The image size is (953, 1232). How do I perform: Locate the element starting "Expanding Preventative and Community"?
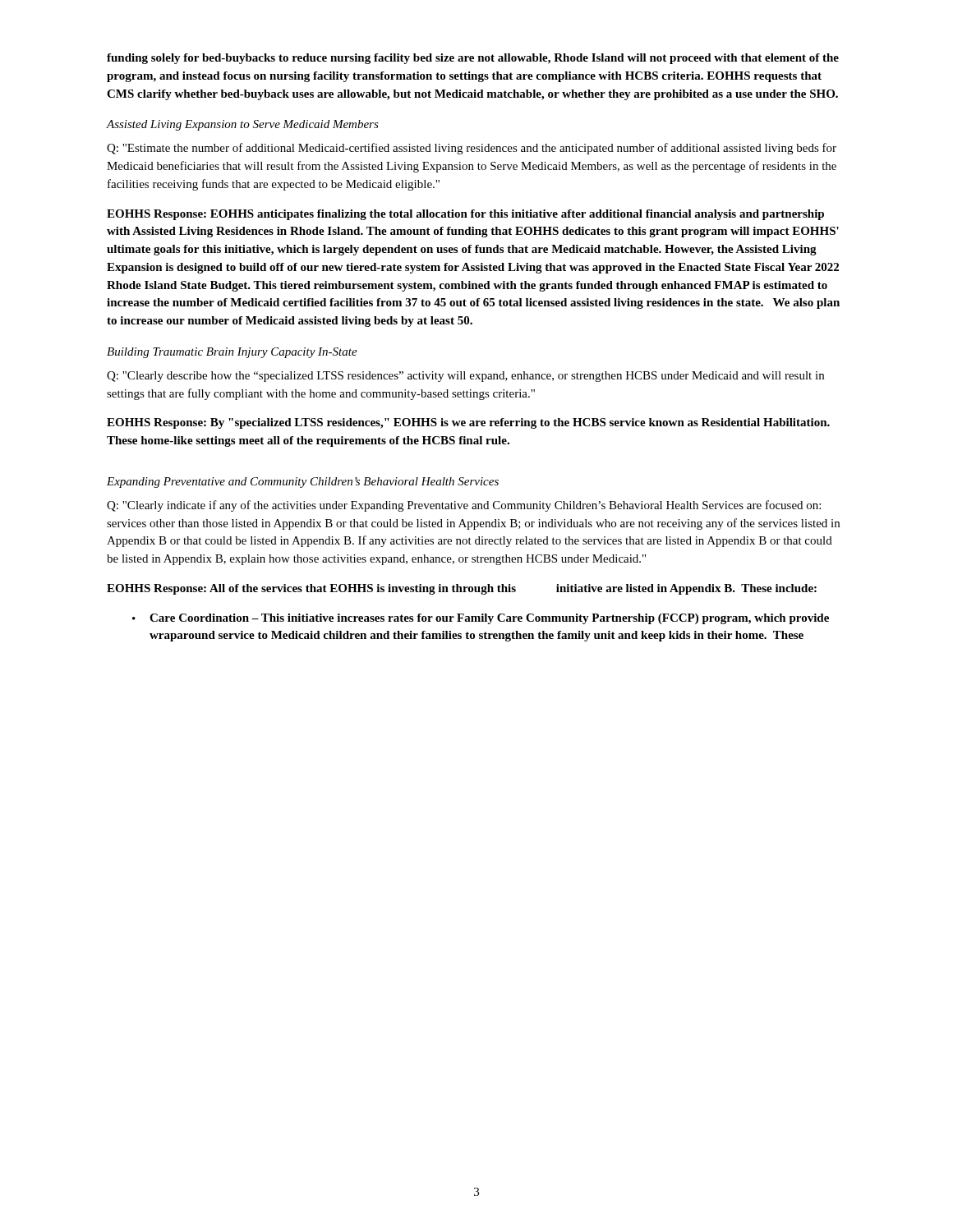pos(303,481)
